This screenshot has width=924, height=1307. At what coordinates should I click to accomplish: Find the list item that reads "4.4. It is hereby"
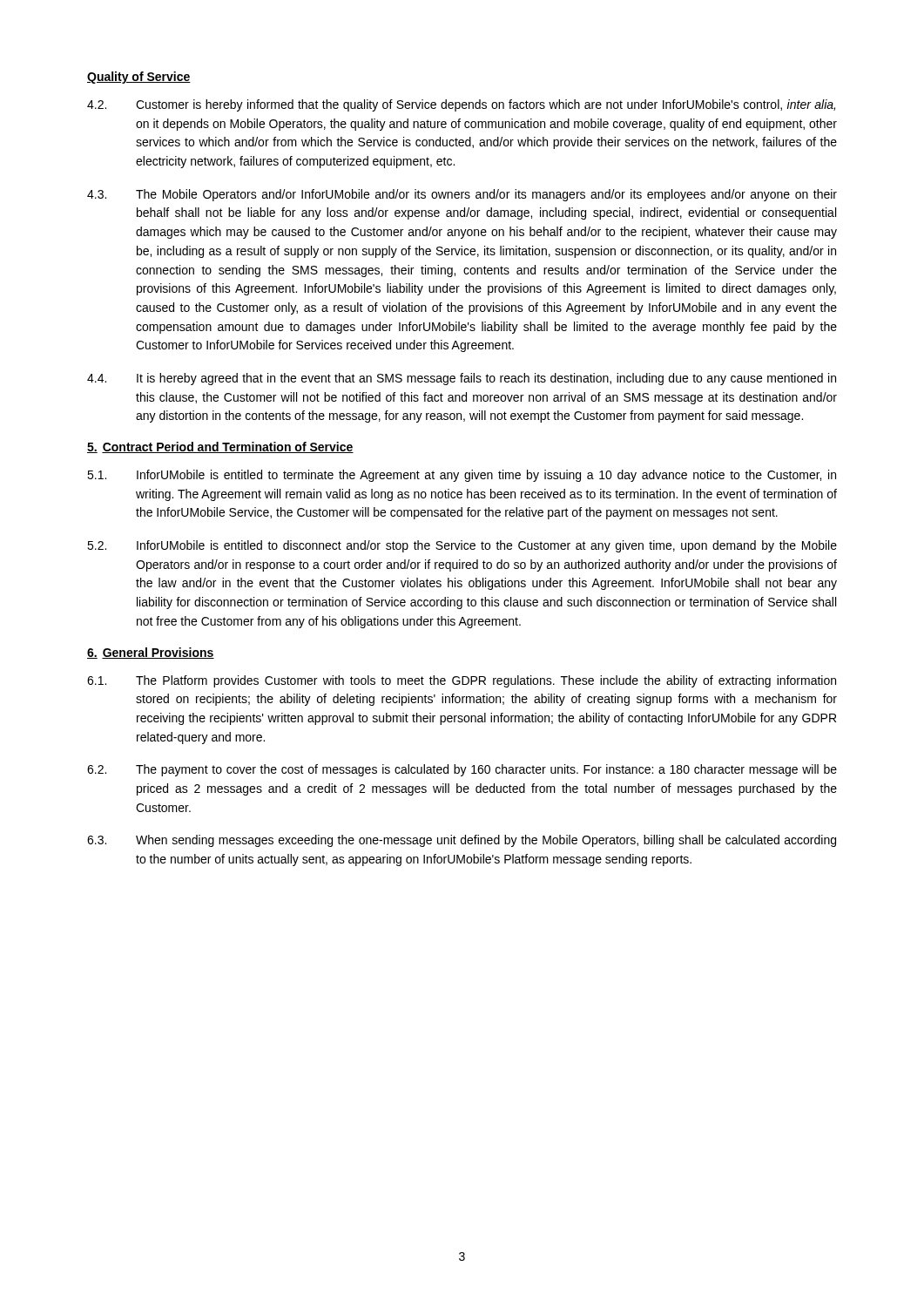click(x=462, y=398)
